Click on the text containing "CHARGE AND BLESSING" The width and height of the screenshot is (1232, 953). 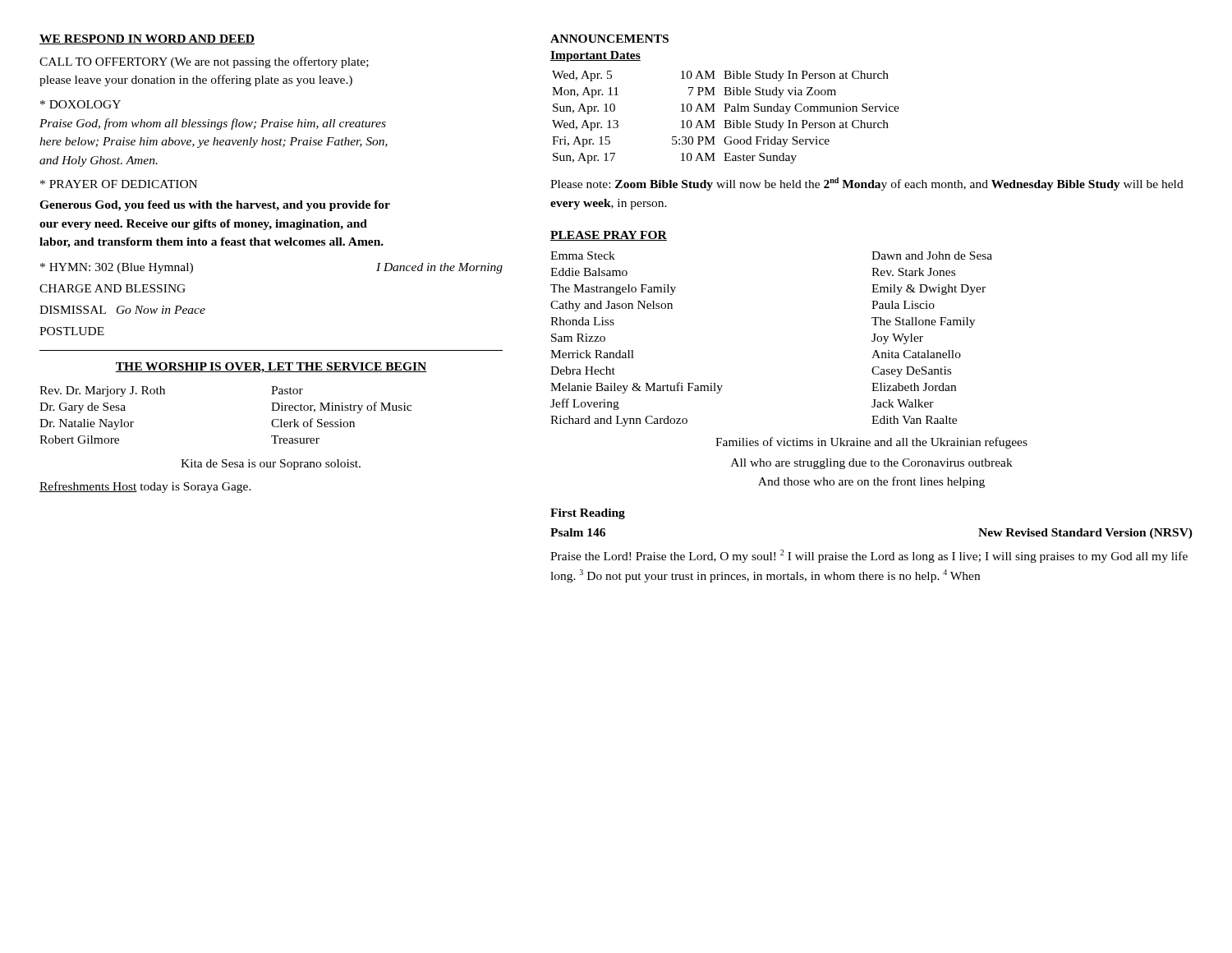pyautogui.click(x=113, y=288)
